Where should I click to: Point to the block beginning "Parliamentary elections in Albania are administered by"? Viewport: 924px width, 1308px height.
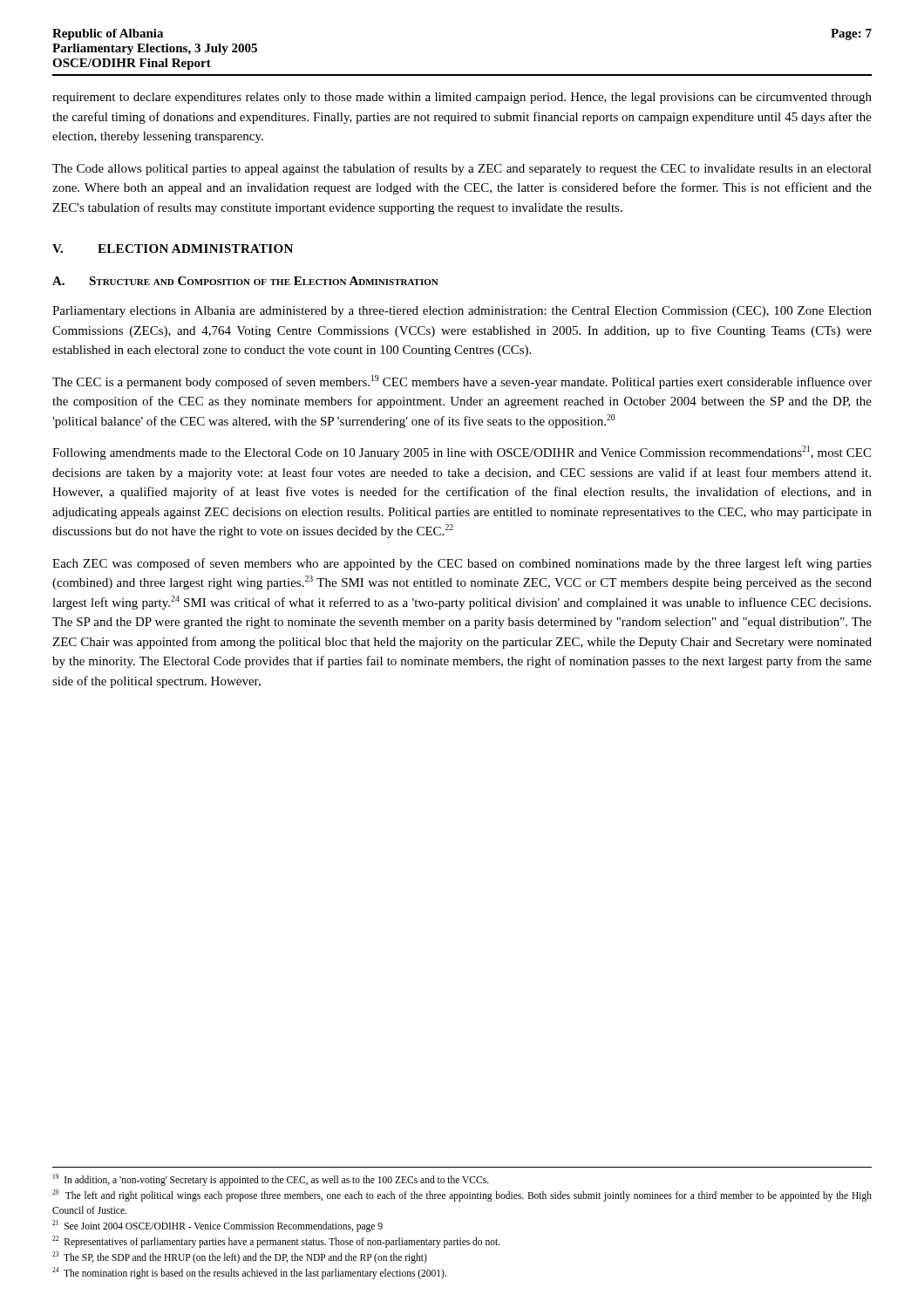point(462,330)
